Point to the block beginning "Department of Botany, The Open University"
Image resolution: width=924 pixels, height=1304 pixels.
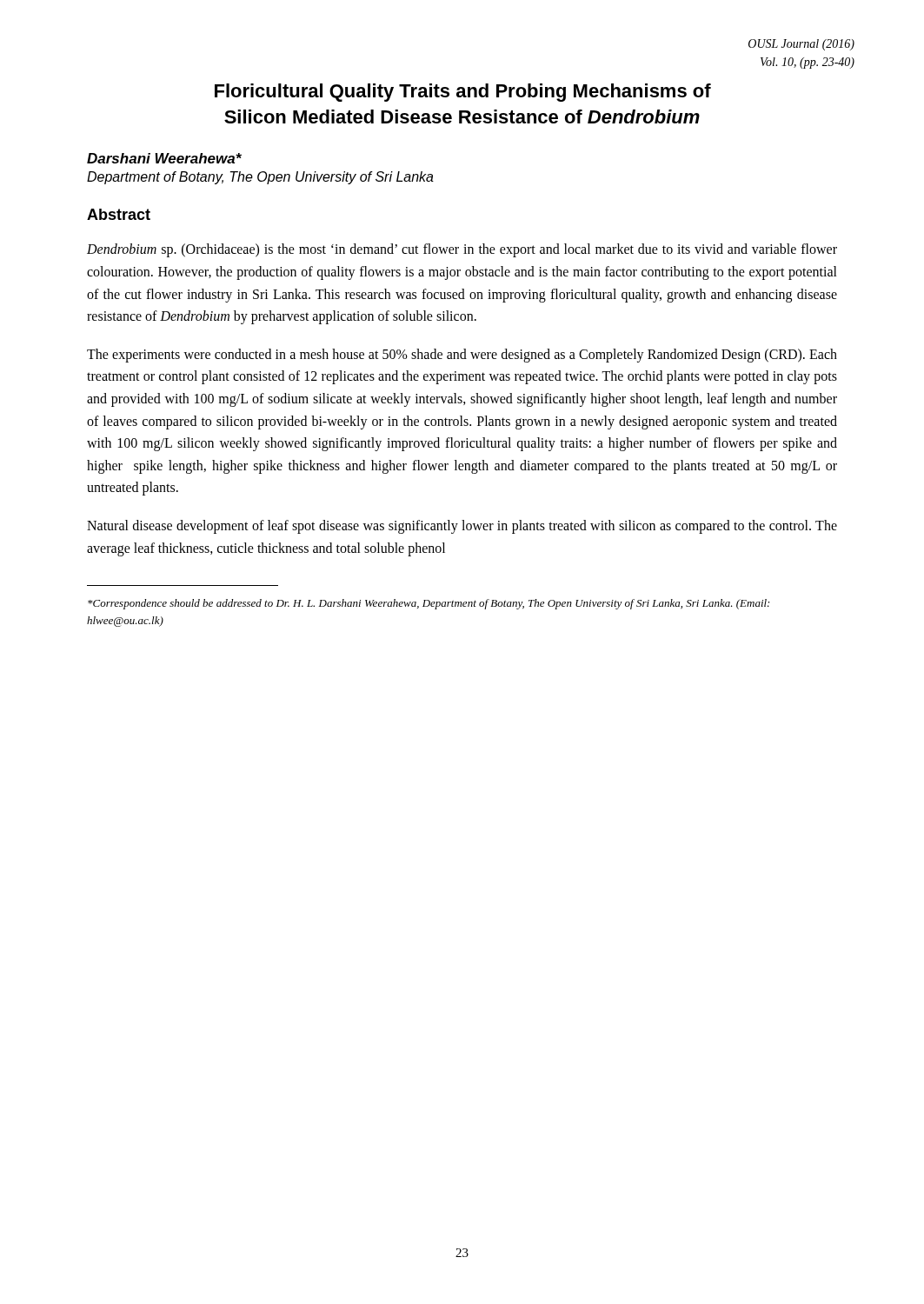pyautogui.click(x=260, y=177)
